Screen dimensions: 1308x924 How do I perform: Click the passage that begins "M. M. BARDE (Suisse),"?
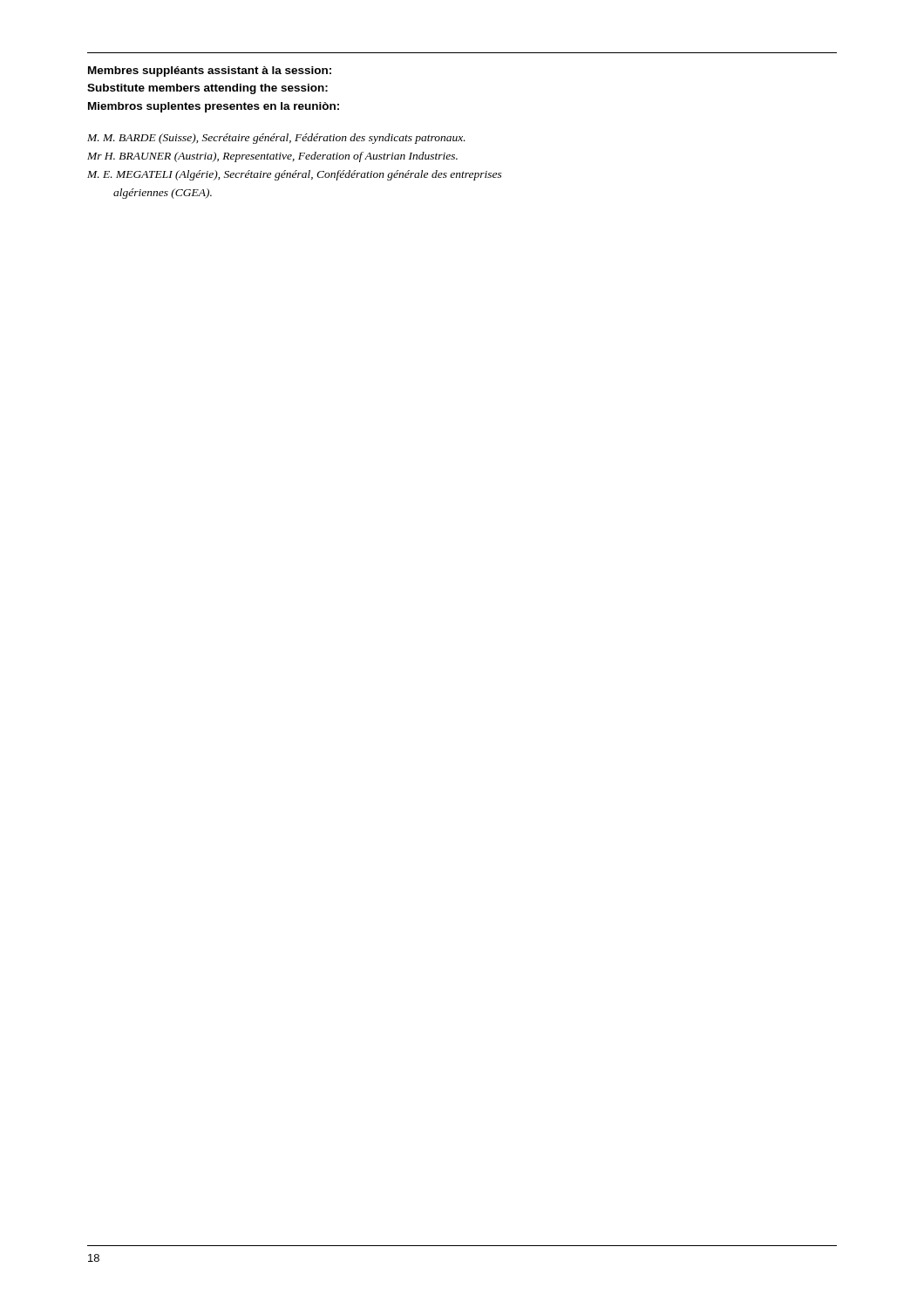[277, 137]
